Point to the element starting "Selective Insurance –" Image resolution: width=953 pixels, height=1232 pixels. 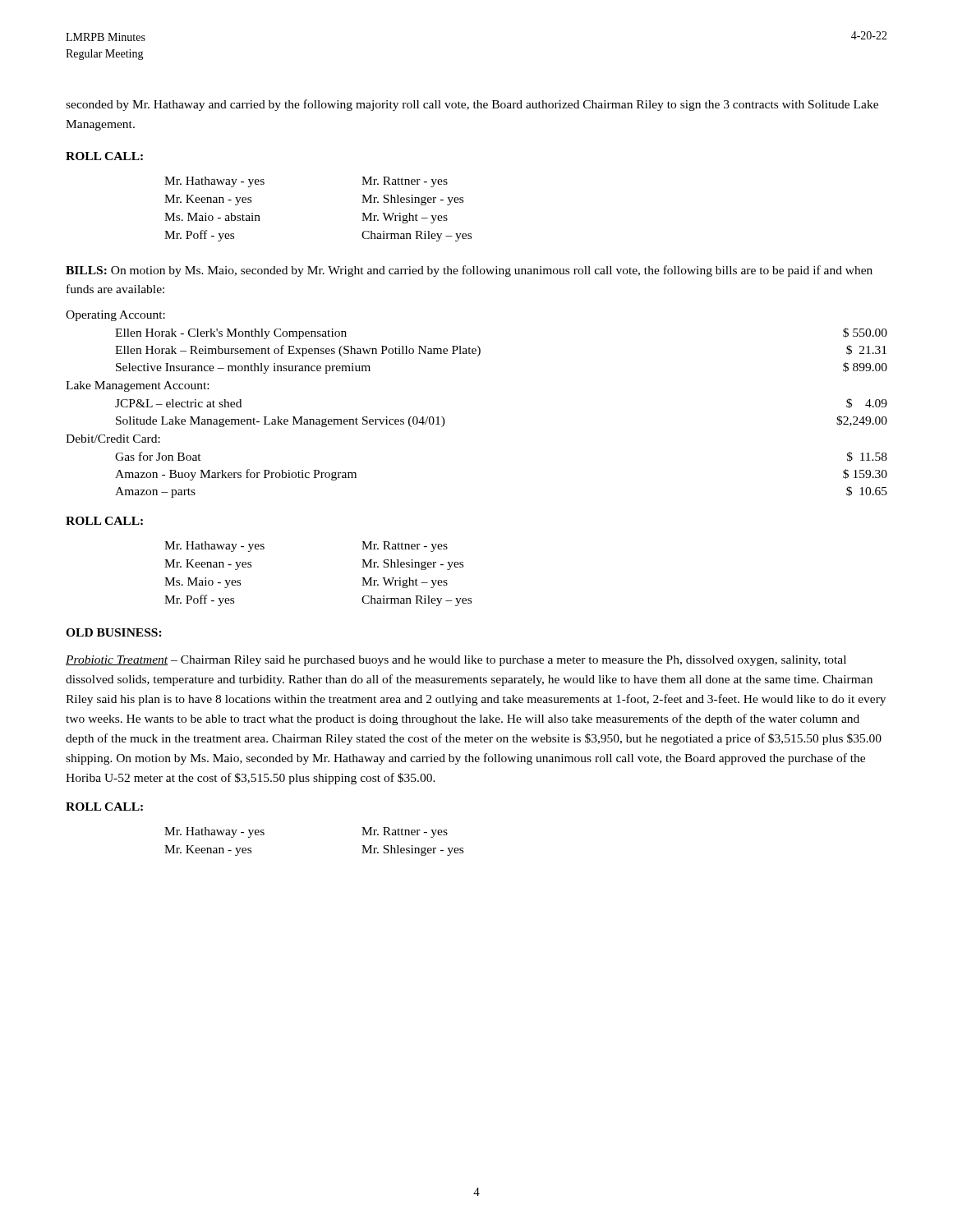[x=254, y=368]
